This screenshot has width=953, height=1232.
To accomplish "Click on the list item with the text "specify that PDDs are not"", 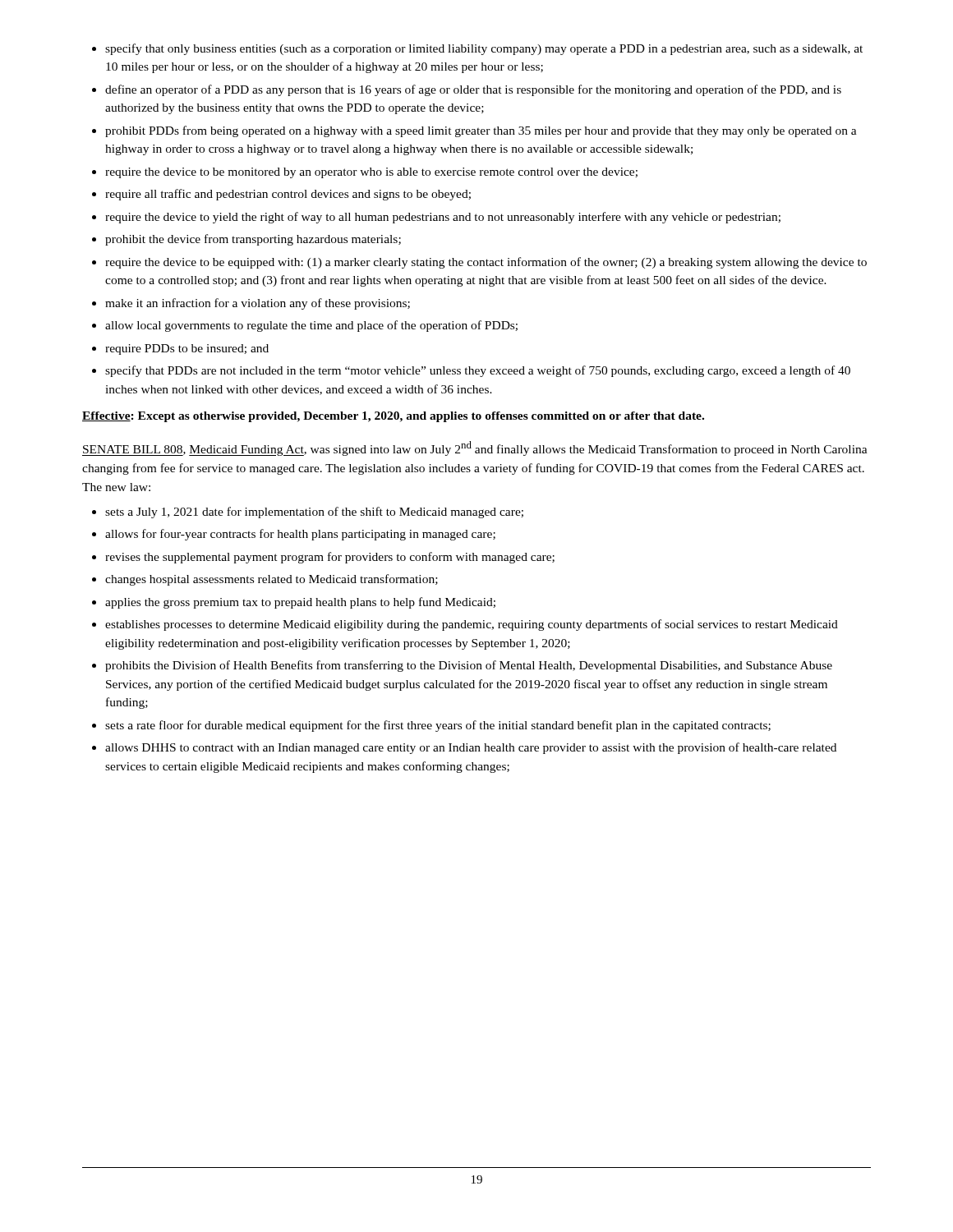I will 488,380.
